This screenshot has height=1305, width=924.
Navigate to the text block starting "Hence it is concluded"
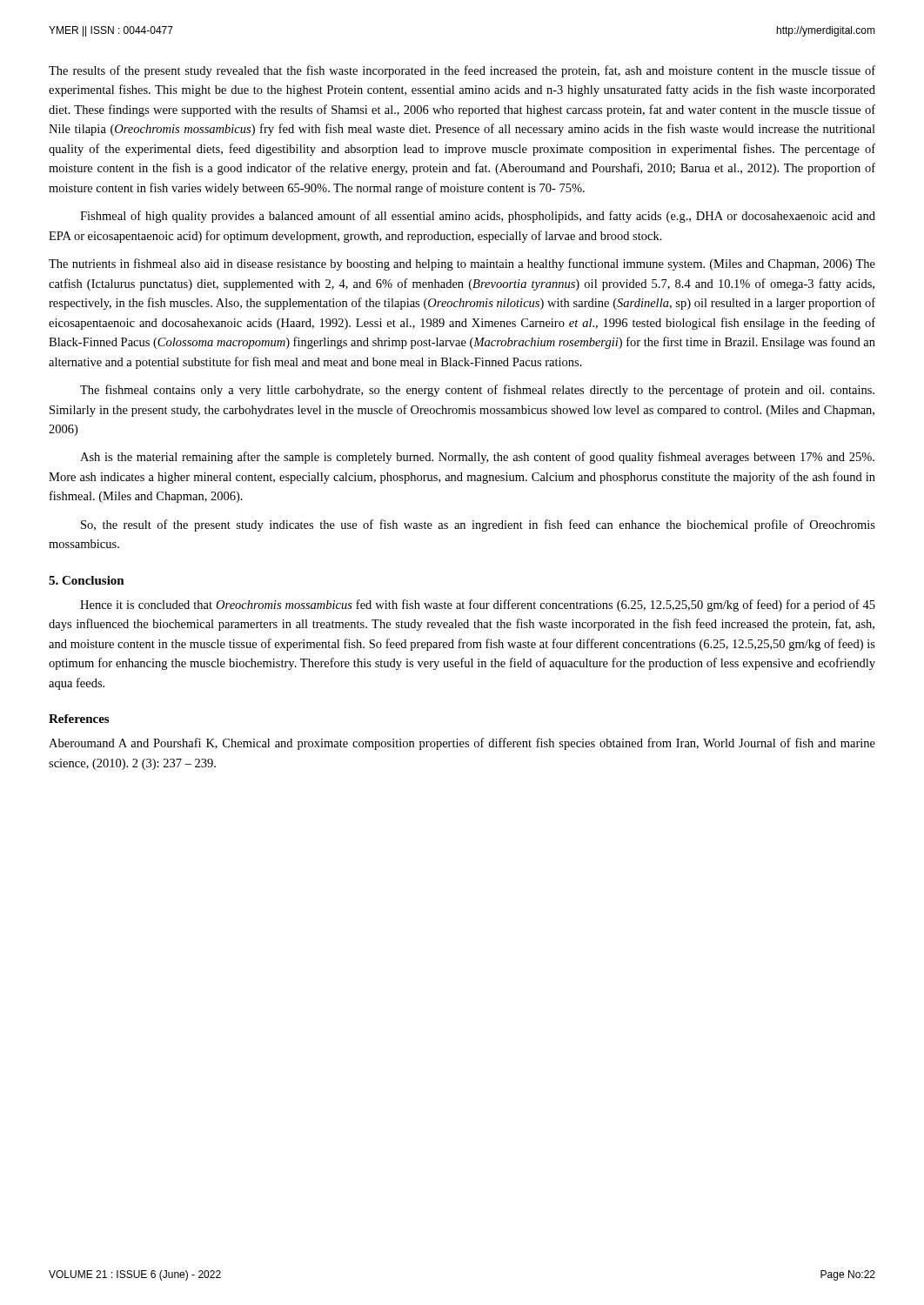(x=462, y=644)
